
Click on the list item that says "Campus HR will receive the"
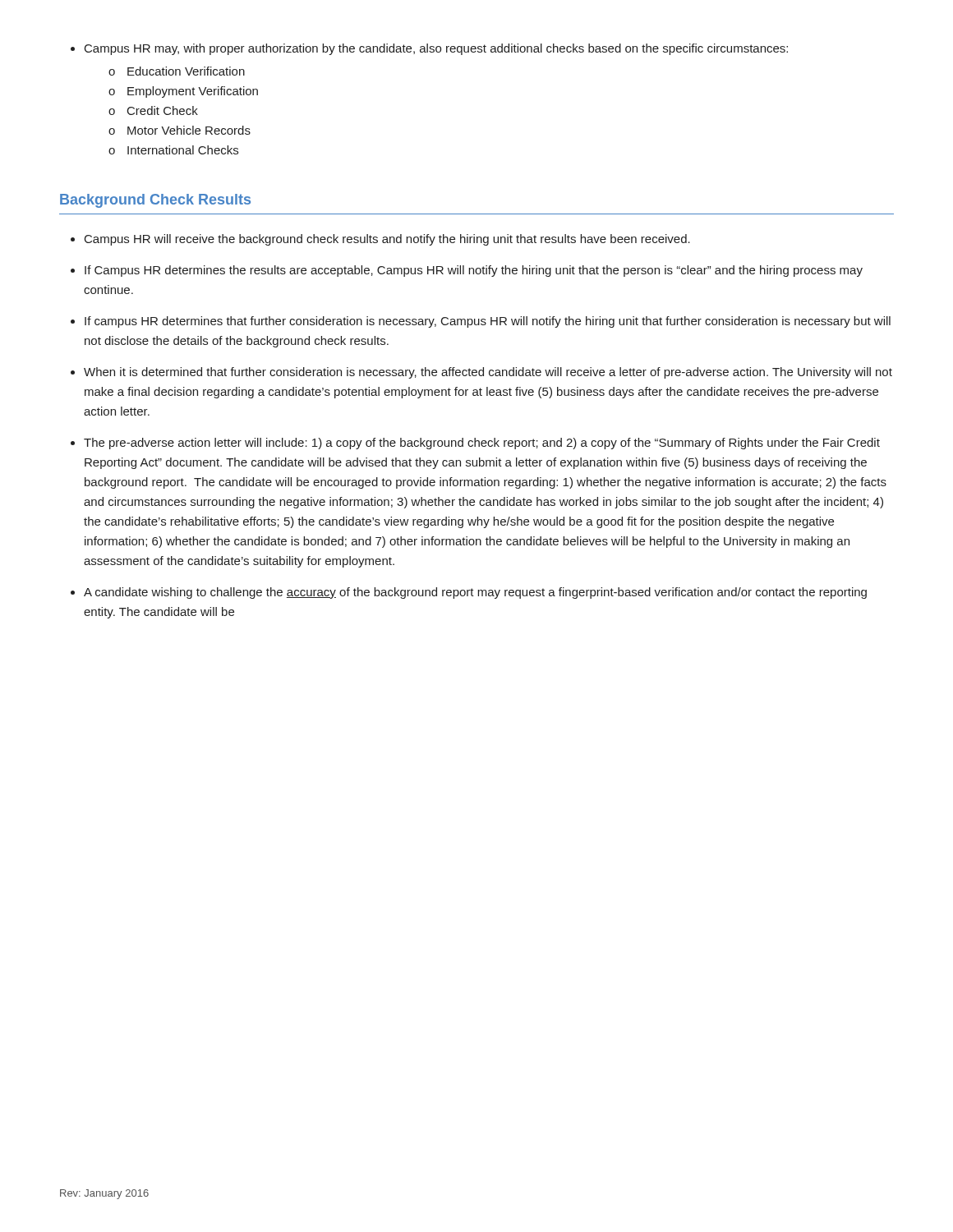[387, 238]
